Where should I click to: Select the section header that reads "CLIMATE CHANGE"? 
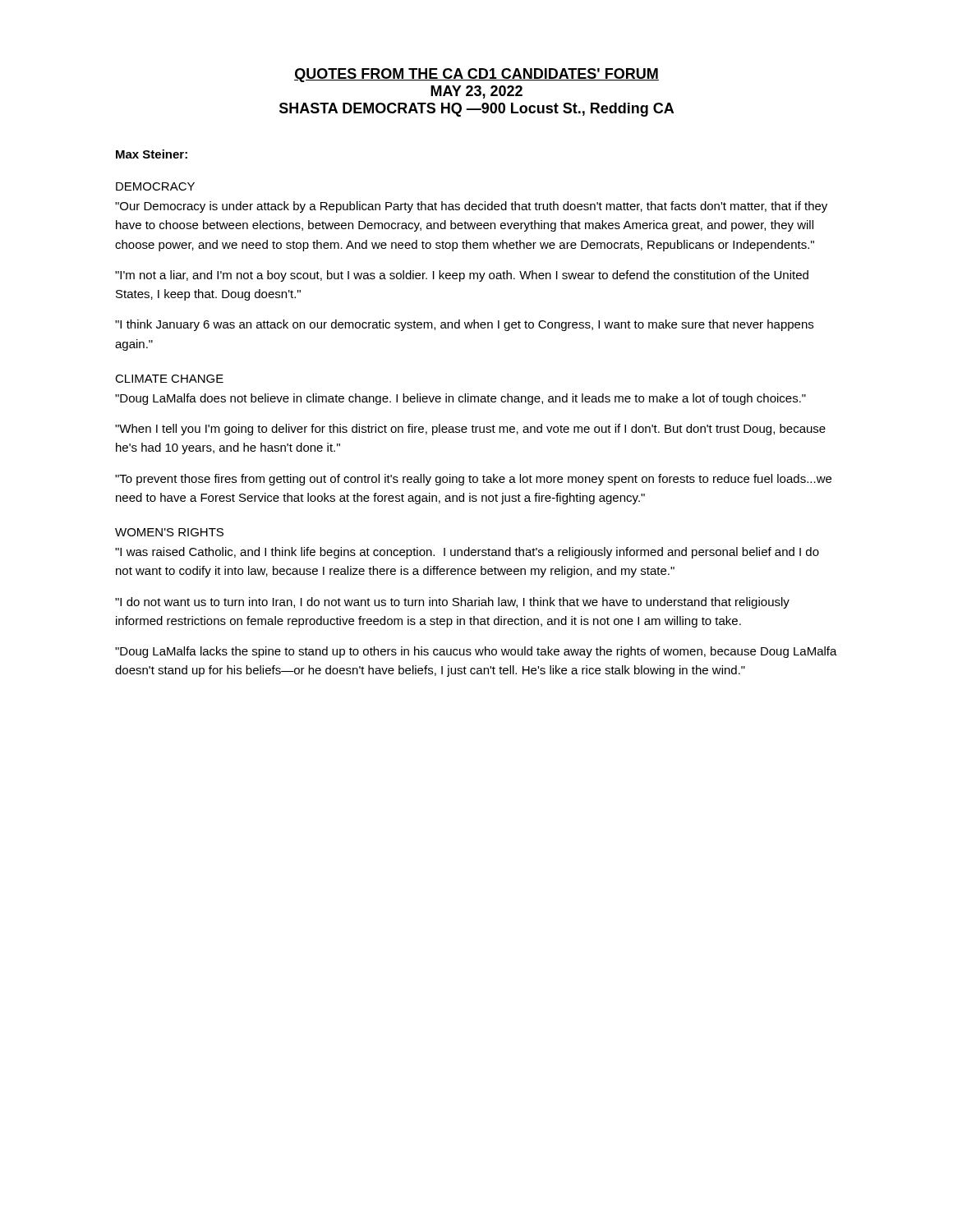(169, 378)
